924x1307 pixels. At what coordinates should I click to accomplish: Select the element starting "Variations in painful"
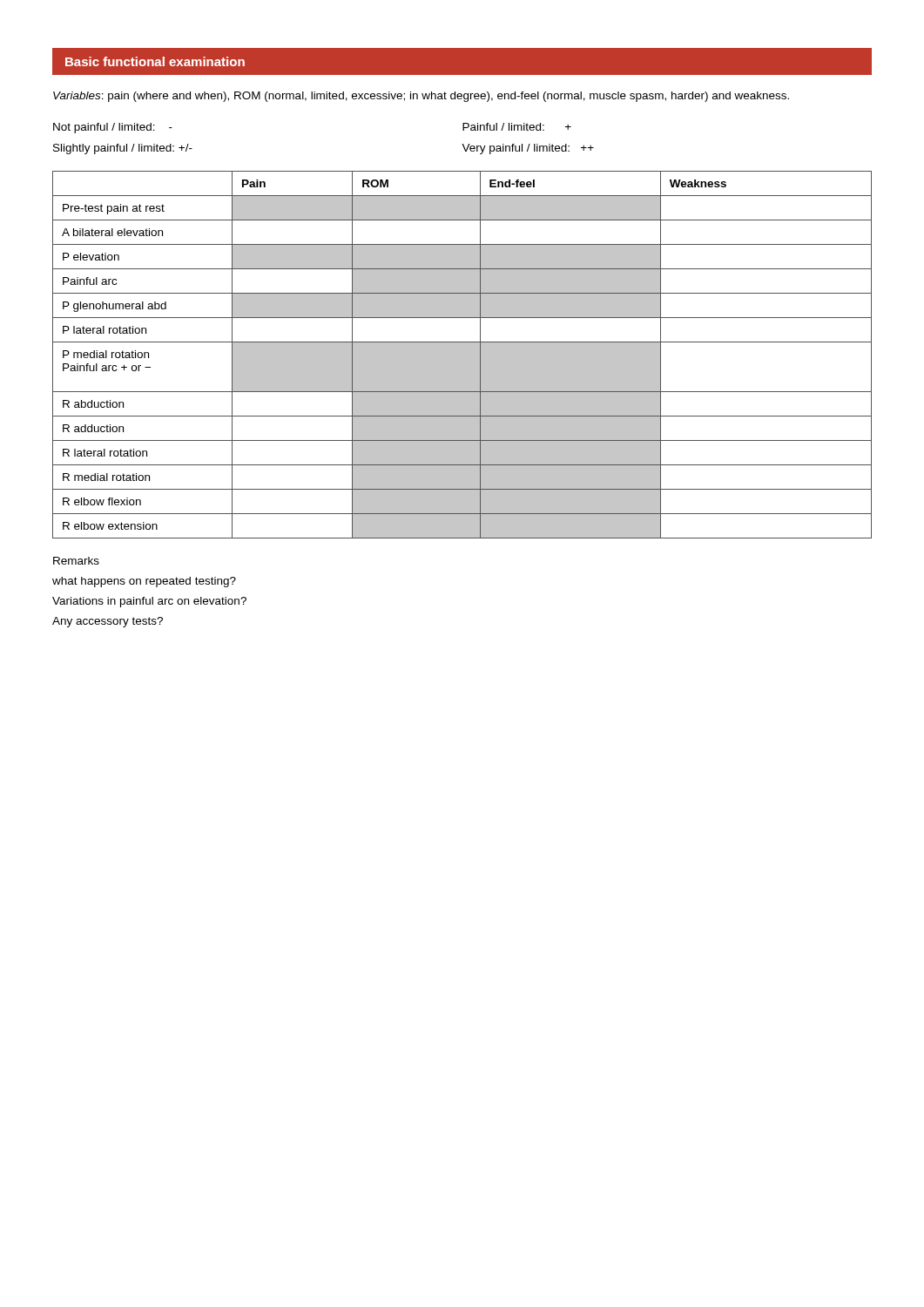[150, 600]
